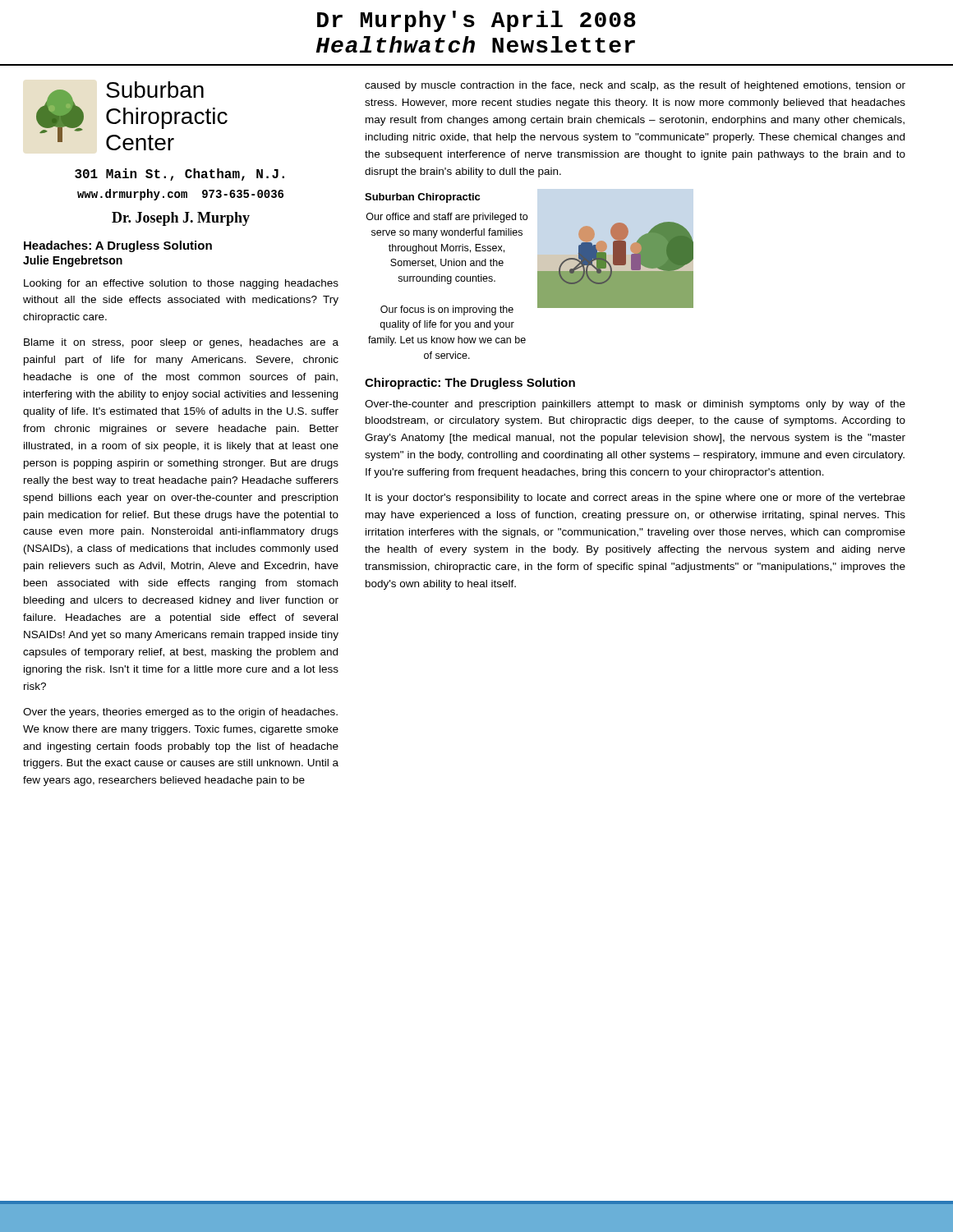Click the passage that begins "caused by muscle"

(635, 128)
